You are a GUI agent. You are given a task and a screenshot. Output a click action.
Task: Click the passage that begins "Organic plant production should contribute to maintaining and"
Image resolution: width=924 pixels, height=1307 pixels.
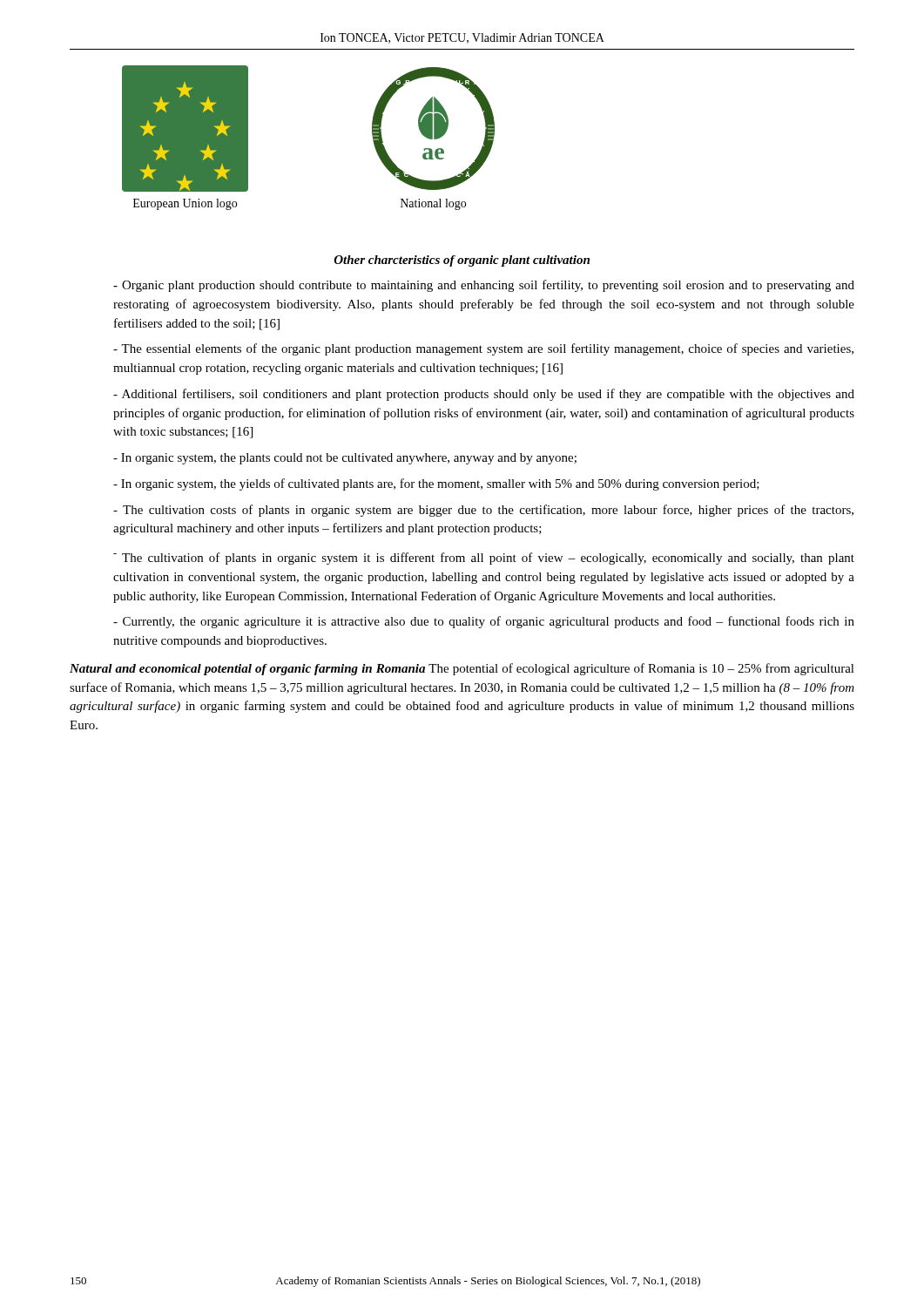484,304
